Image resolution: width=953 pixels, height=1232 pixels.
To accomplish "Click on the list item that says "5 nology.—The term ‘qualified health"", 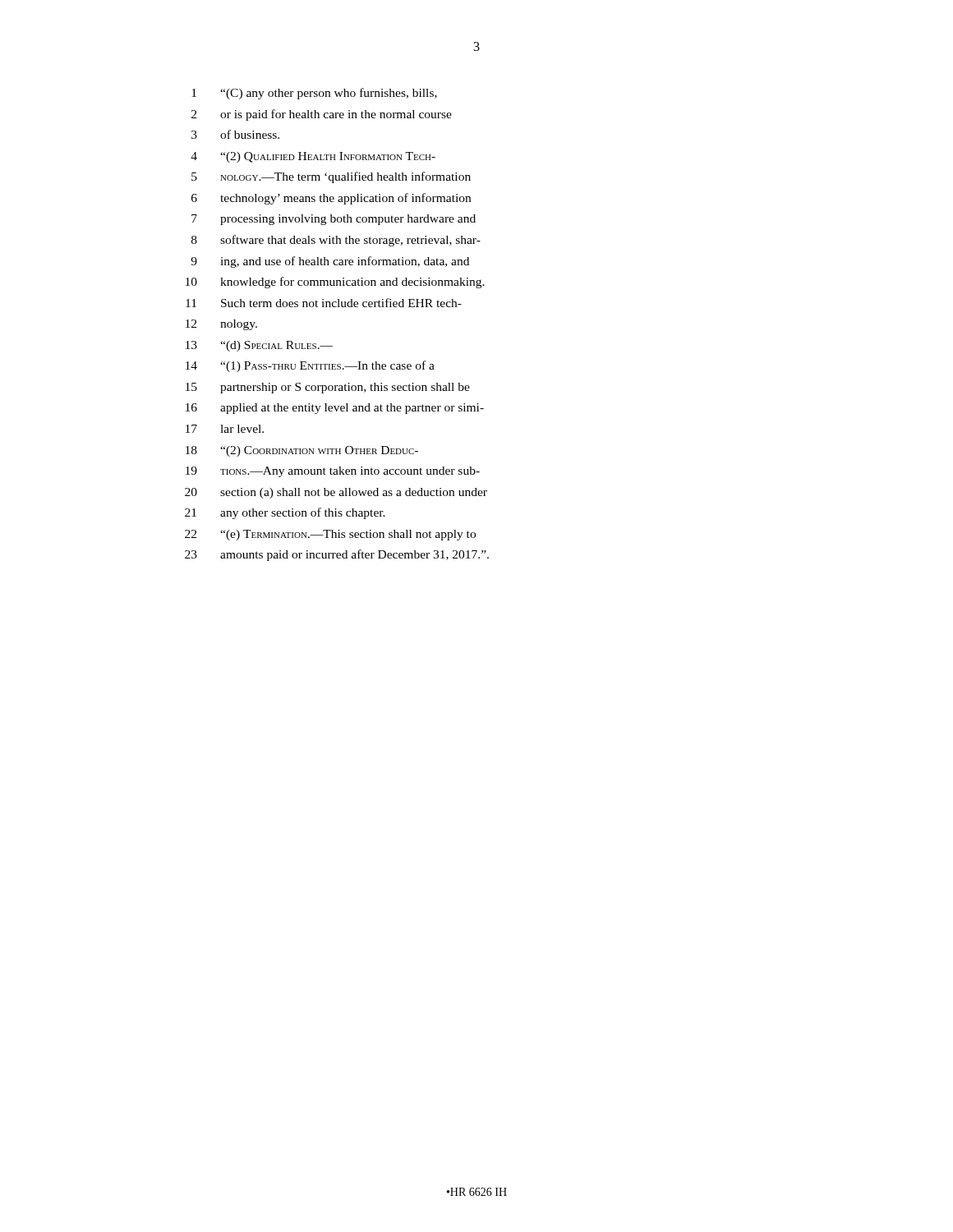I will click(x=331, y=177).
